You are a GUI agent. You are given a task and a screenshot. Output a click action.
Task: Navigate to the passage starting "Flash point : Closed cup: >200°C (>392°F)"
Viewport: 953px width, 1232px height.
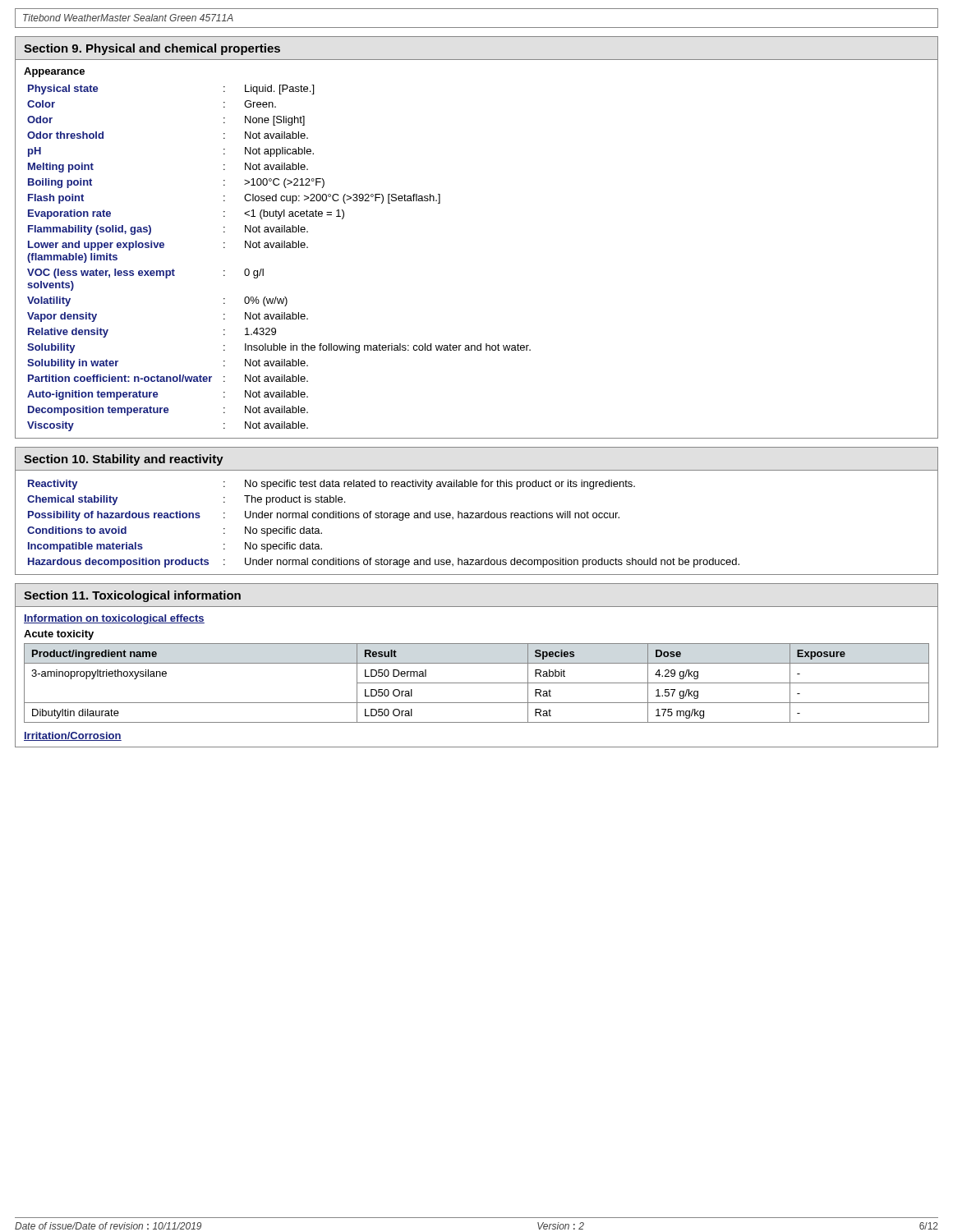point(51,198)
